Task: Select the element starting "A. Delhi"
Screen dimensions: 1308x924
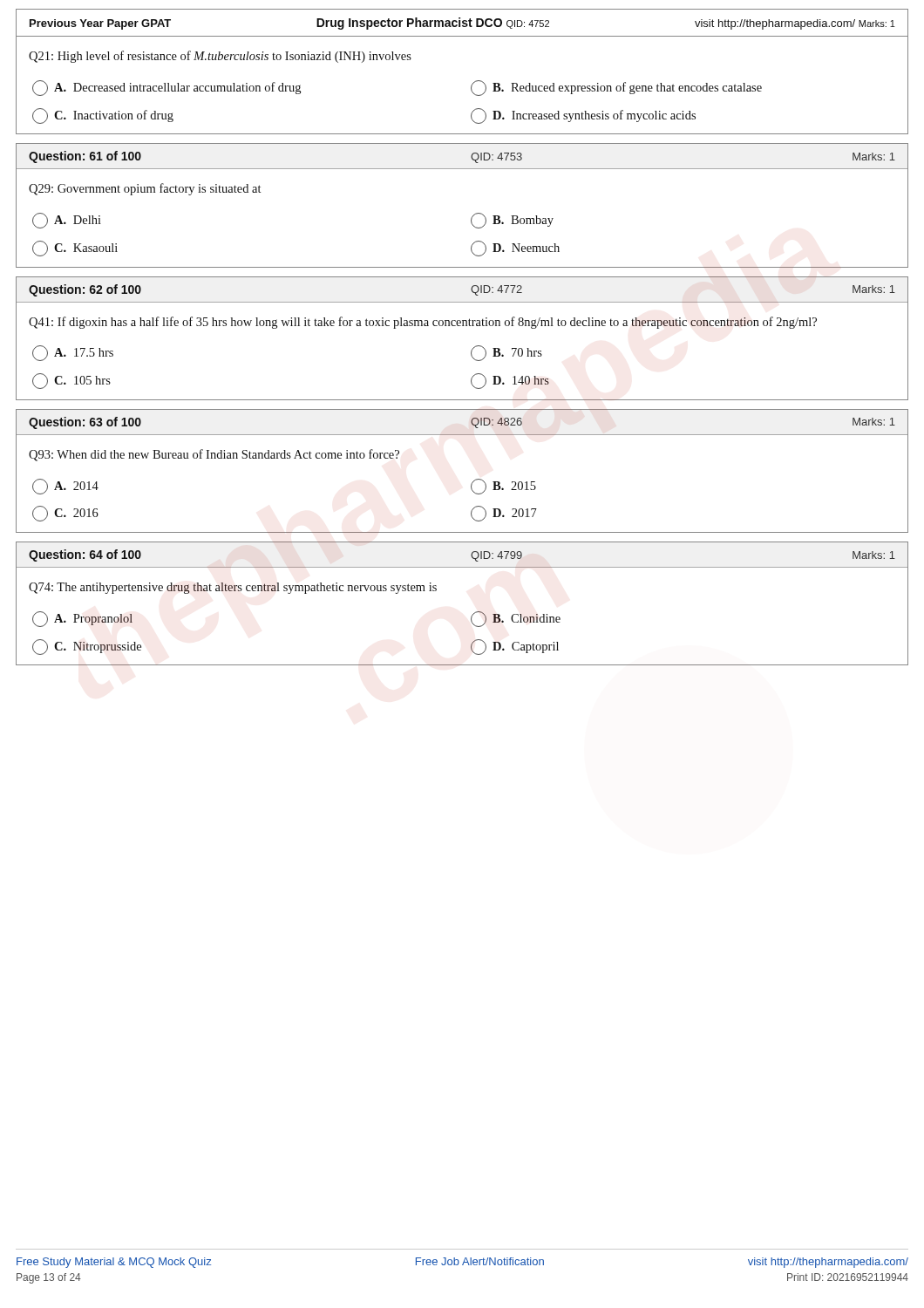Action: [67, 220]
